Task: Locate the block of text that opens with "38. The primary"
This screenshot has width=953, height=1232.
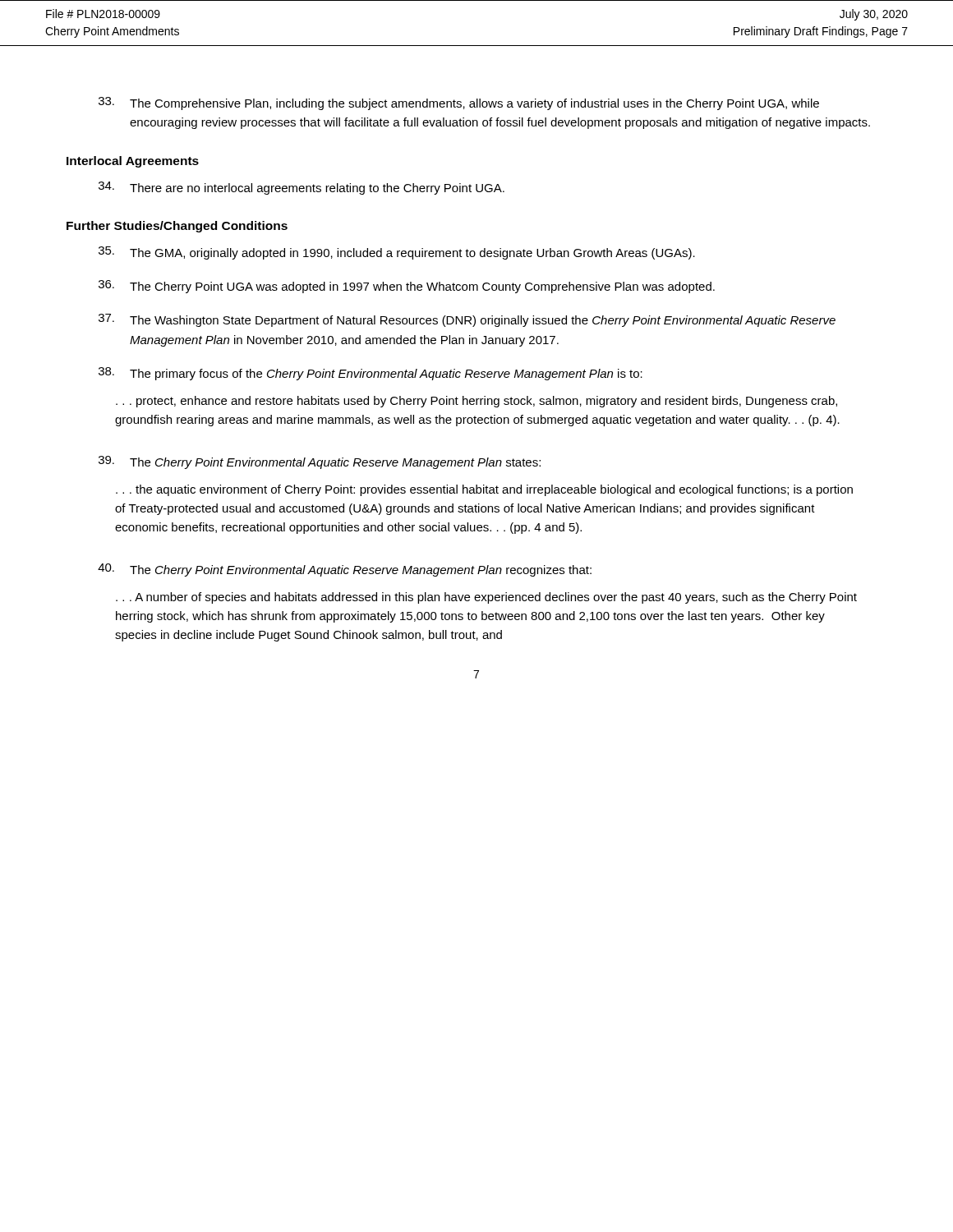Action: (476, 396)
